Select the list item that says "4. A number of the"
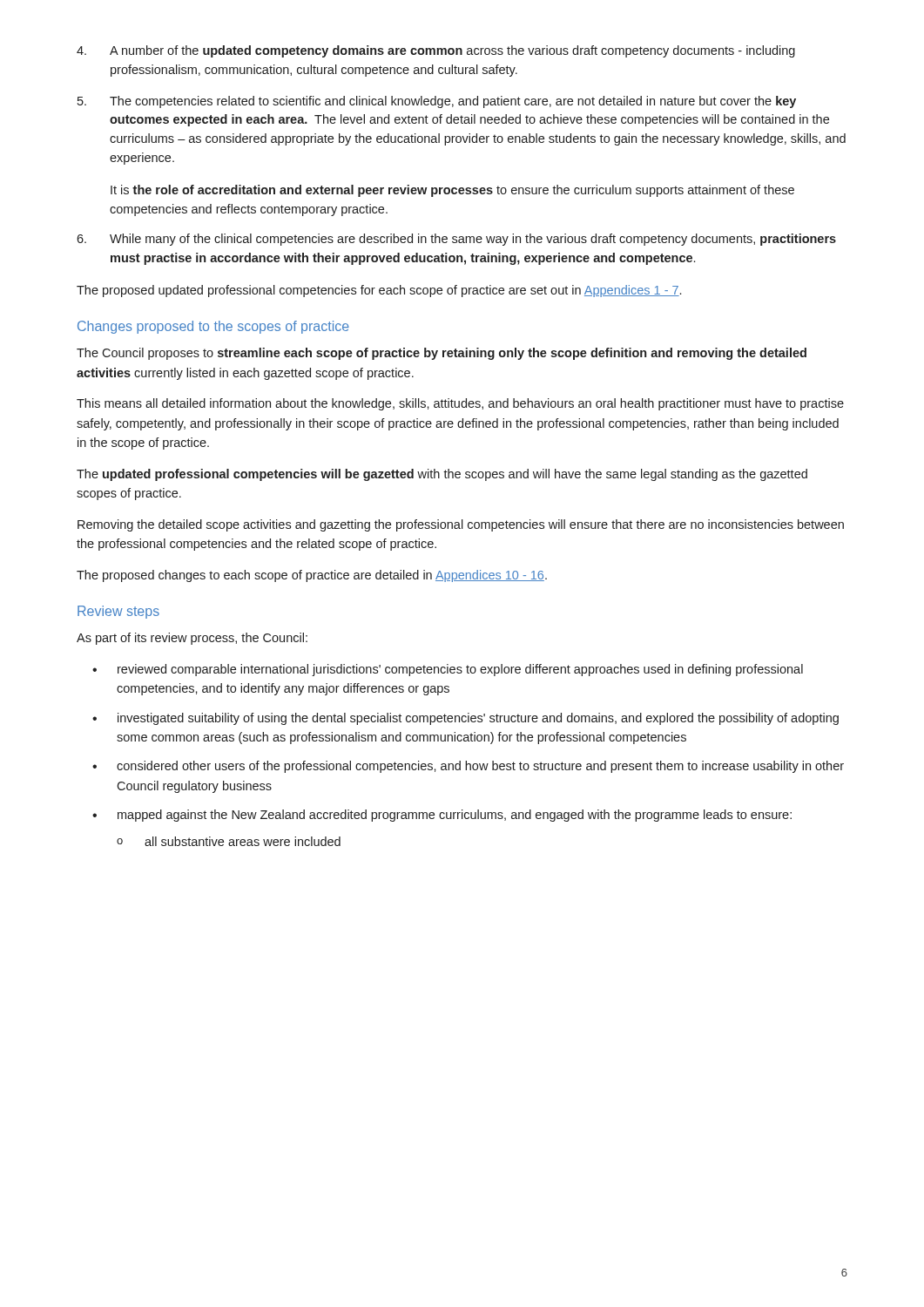This screenshot has height=1307, width=924. point(462,61)
